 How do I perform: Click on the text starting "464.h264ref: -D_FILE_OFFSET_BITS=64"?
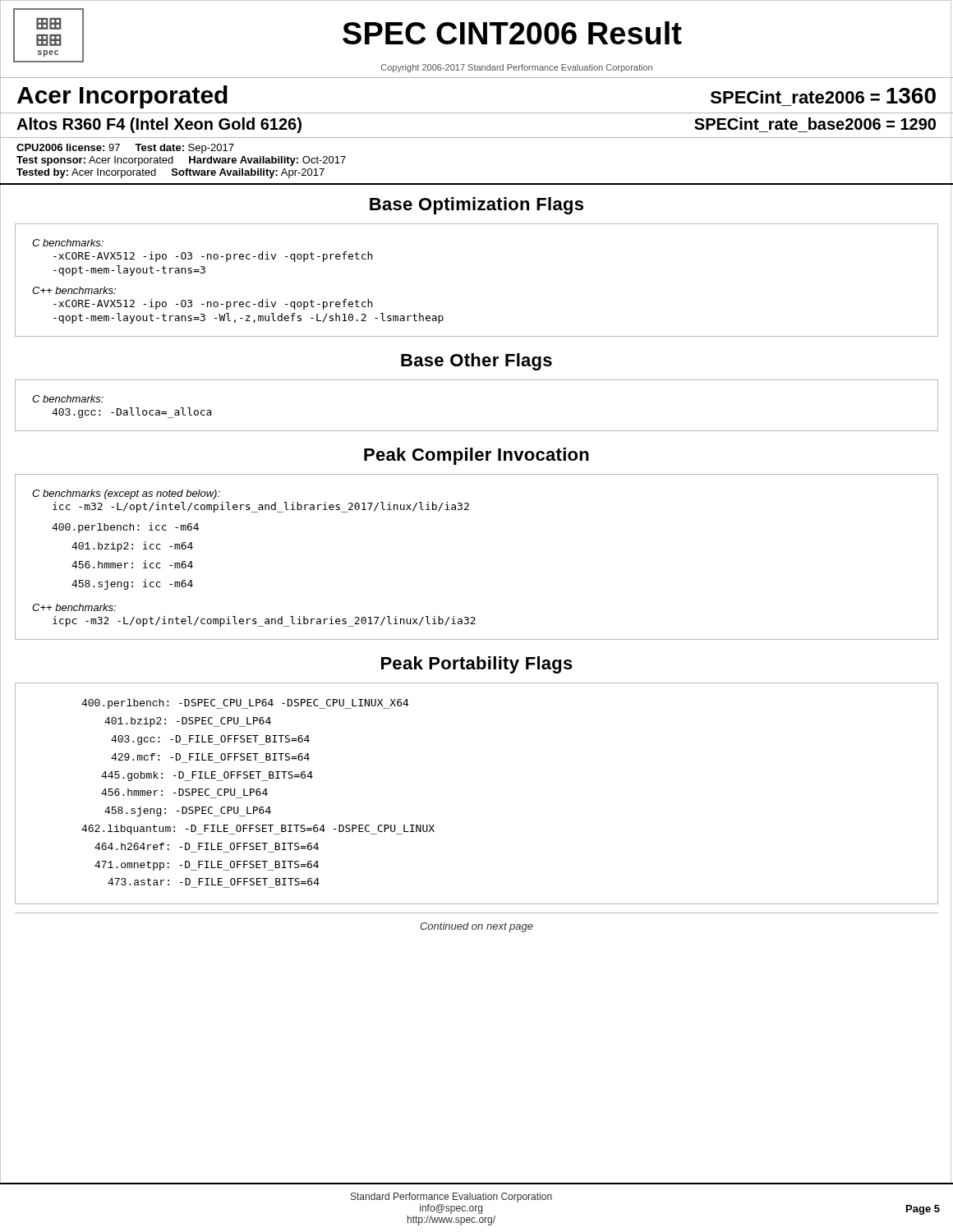point(207,847)
